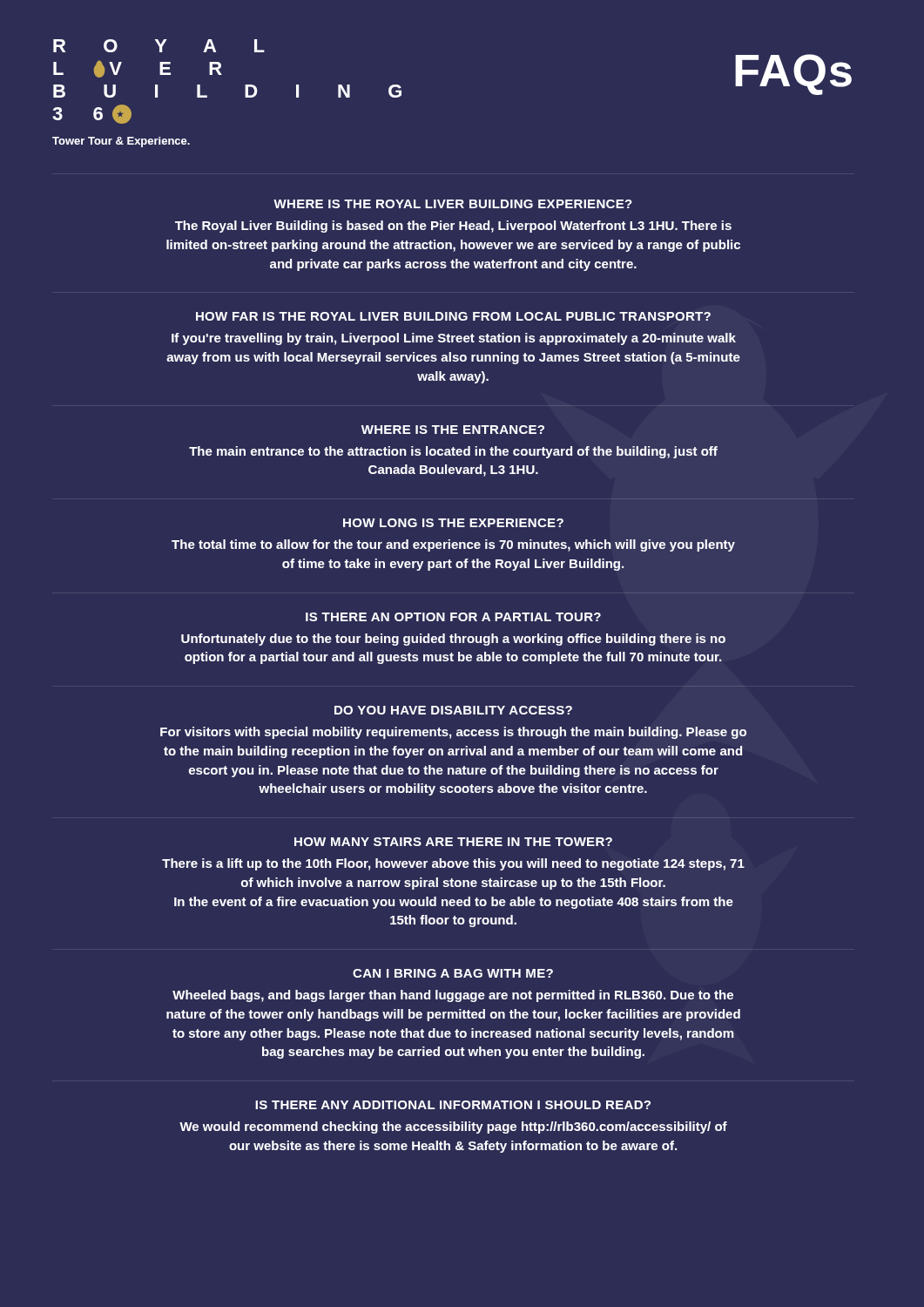Where does it say "Tower Tour & Experience."?
The image size is (924, 1307).
(x=121, y=141)
